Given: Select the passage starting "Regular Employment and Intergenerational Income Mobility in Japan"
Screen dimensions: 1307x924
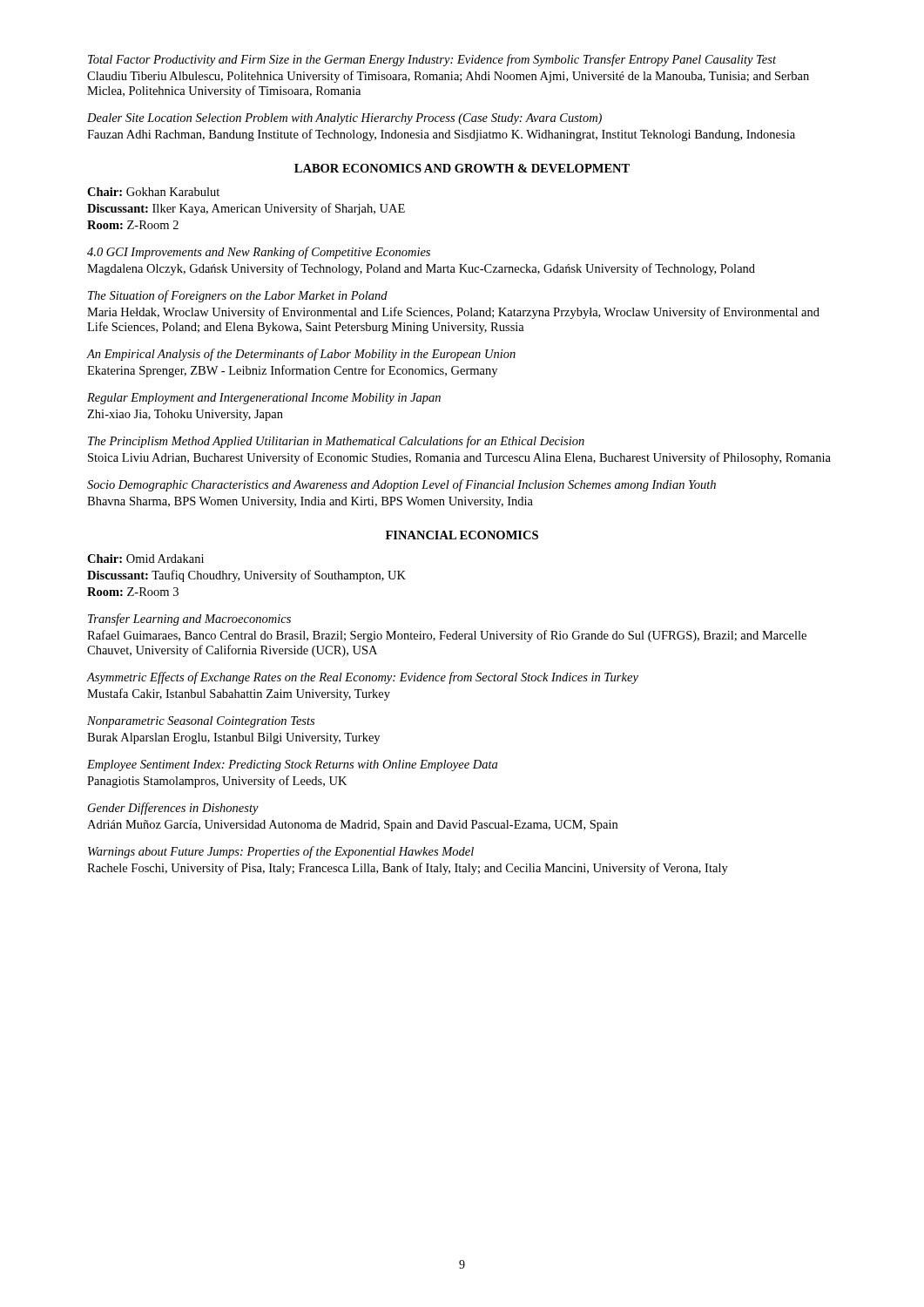Looking at the screenshot, I should (x=264, y=399).
